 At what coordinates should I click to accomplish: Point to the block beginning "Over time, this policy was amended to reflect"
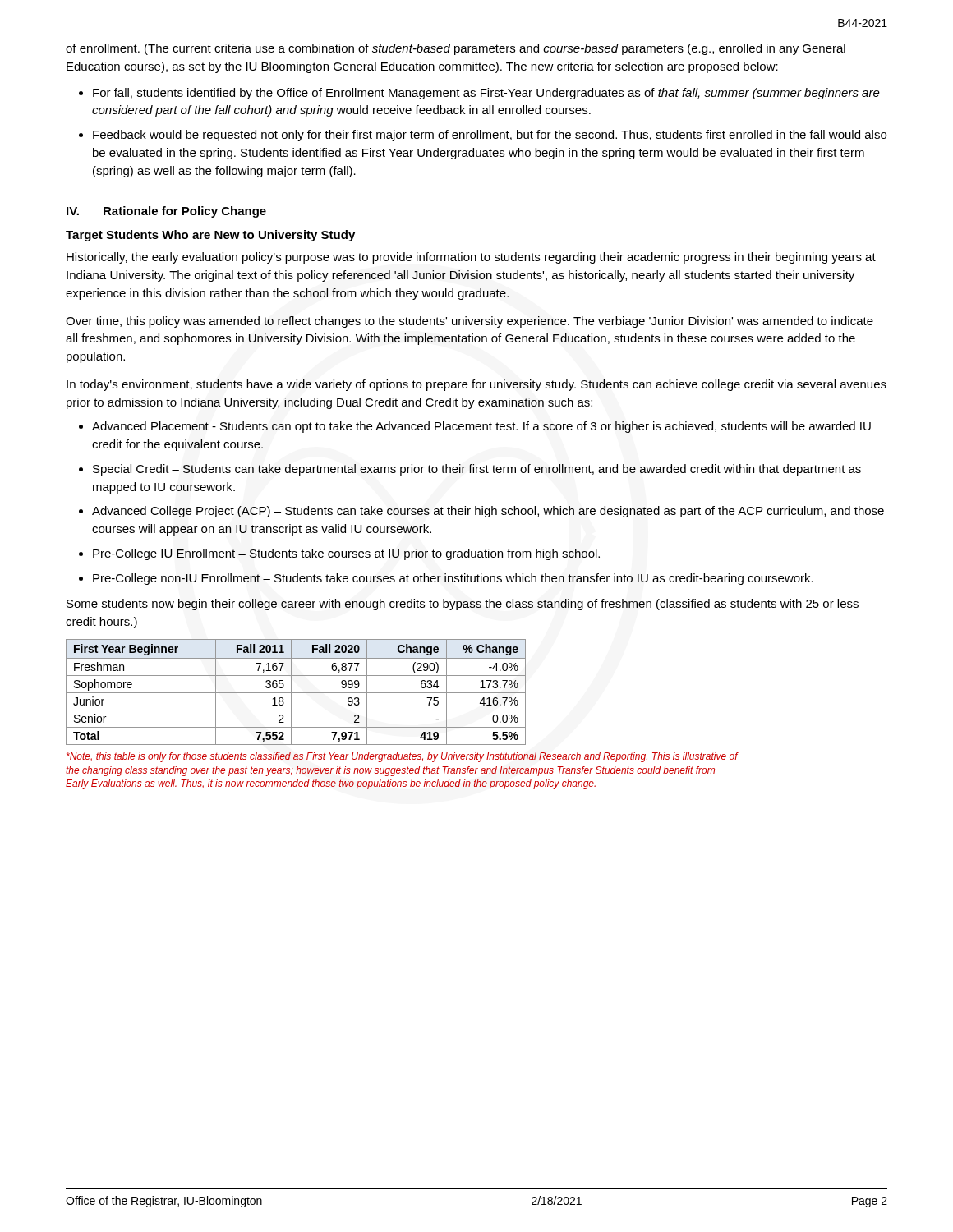[470, 338]
